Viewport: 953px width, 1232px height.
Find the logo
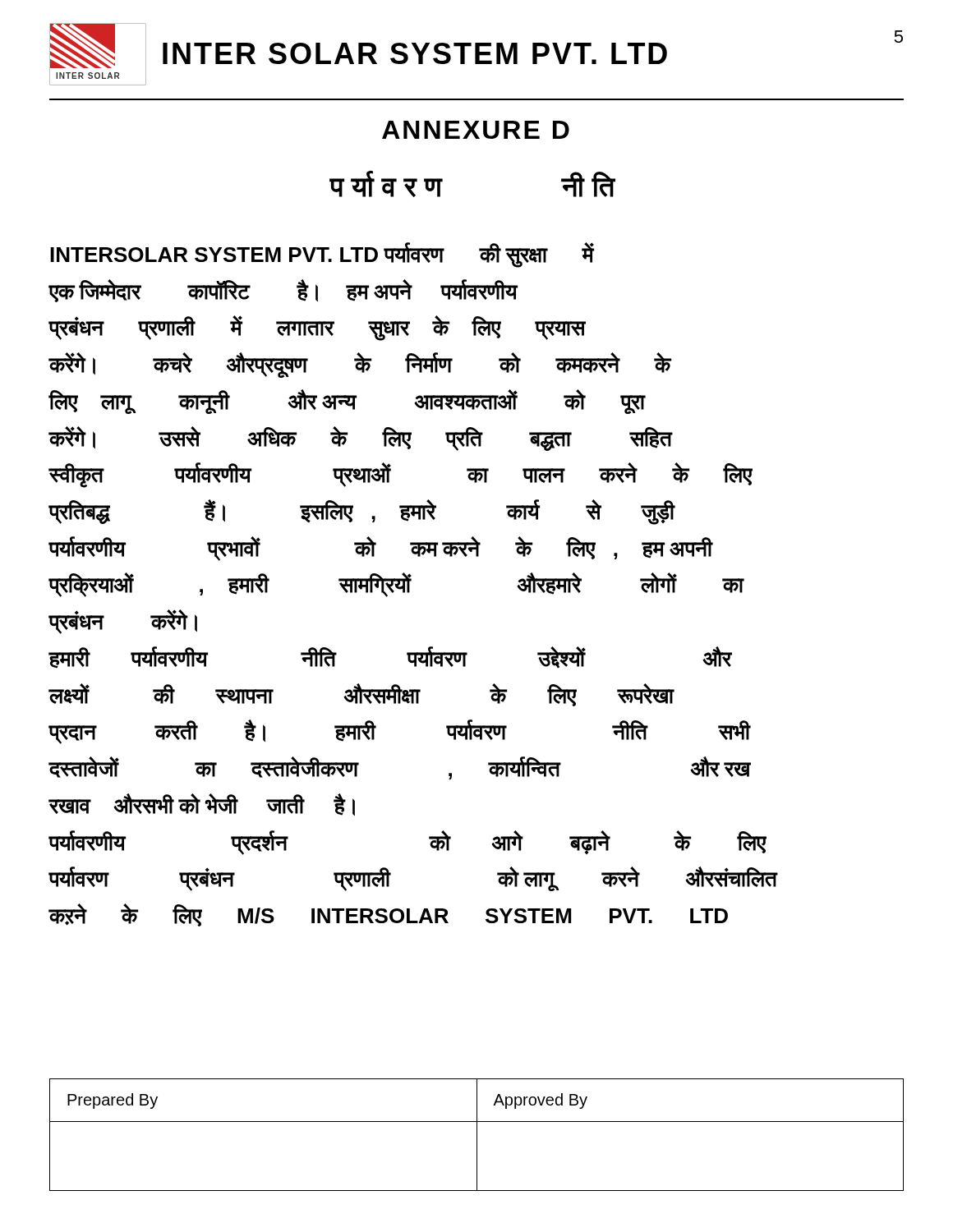pyautogui.click(x=360, y=54)
